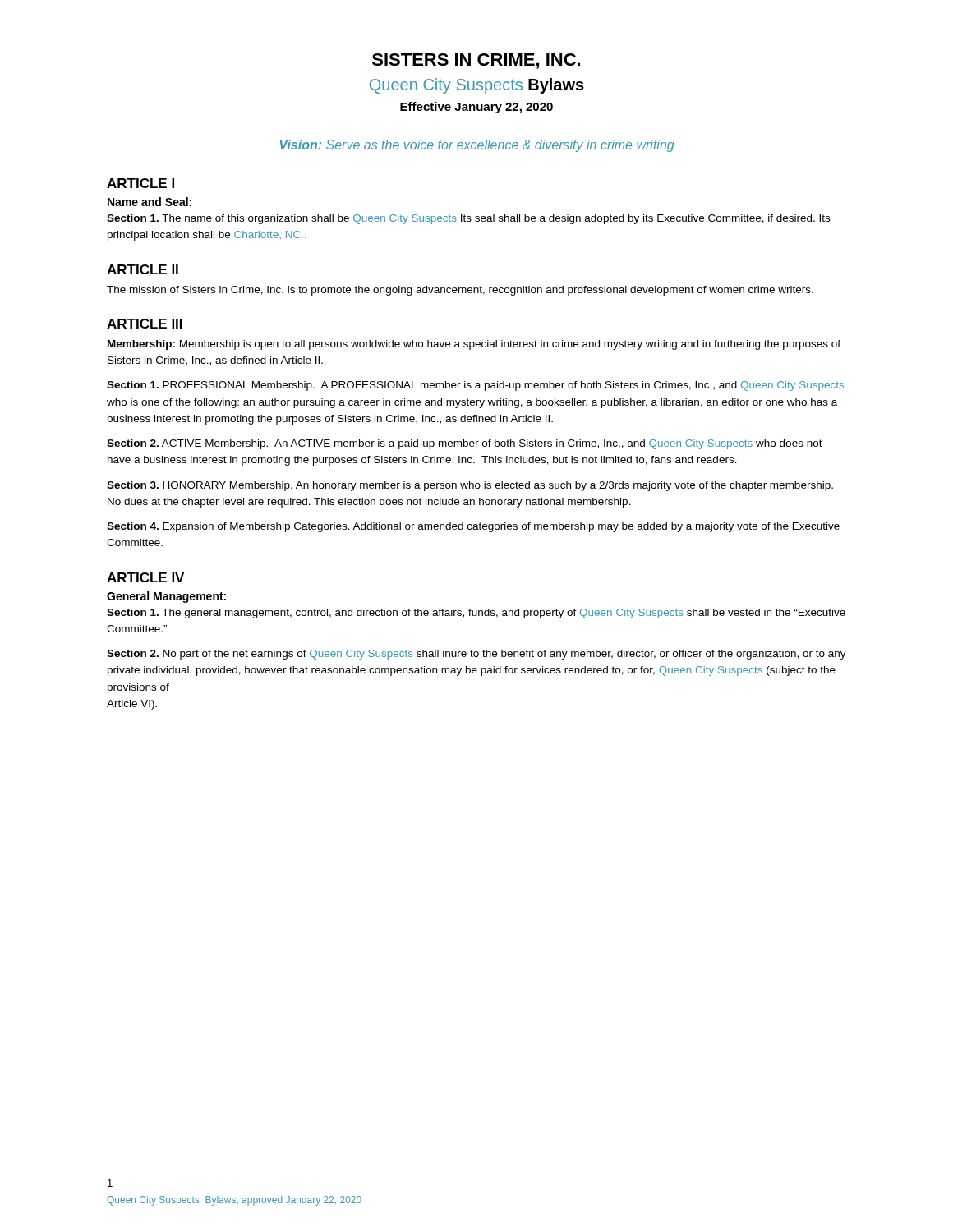Click the passage that begins "Section 2. No"
Image resolution: width=953 pixels, height=1232 pixels.
(476, 678)
